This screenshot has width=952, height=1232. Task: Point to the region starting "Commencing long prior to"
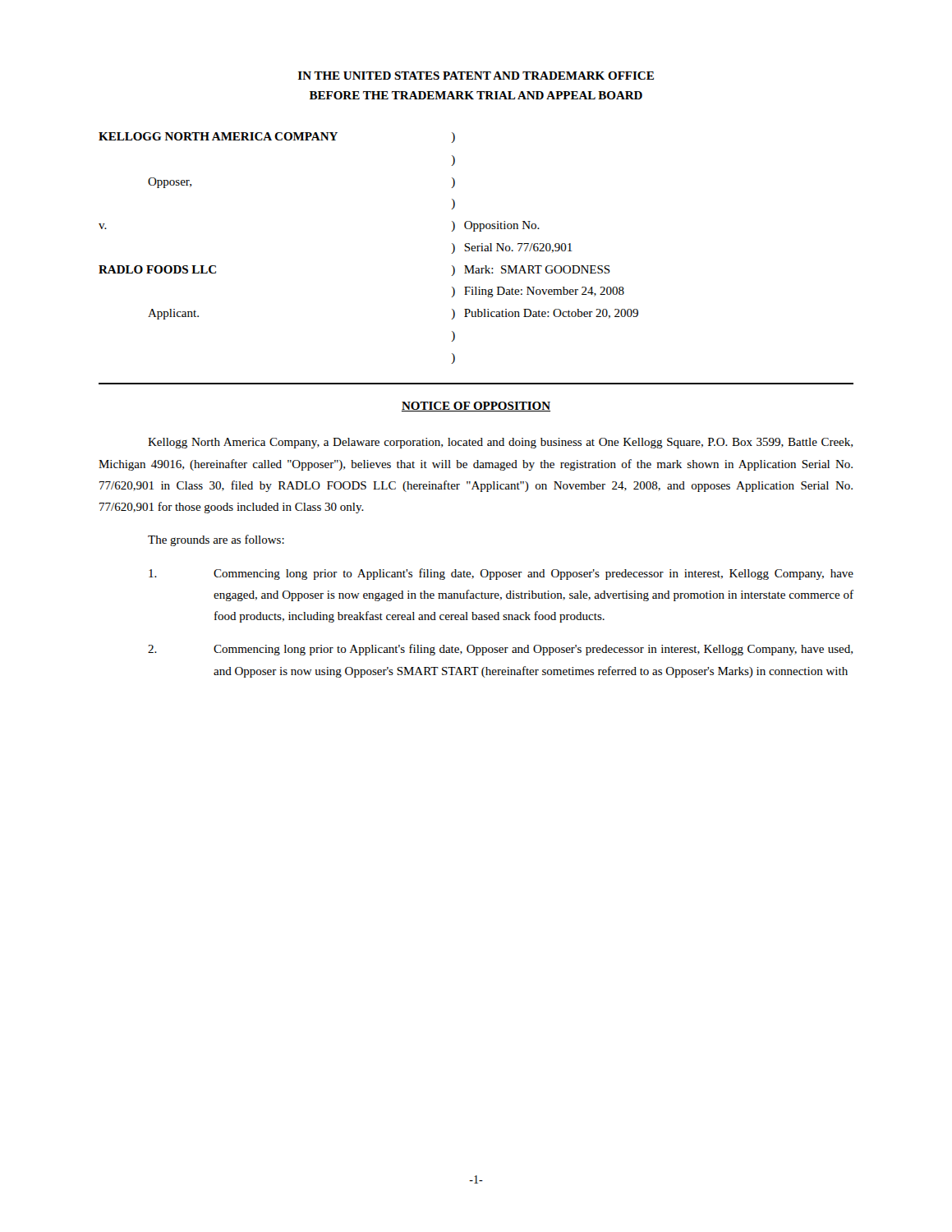point(476,595)
